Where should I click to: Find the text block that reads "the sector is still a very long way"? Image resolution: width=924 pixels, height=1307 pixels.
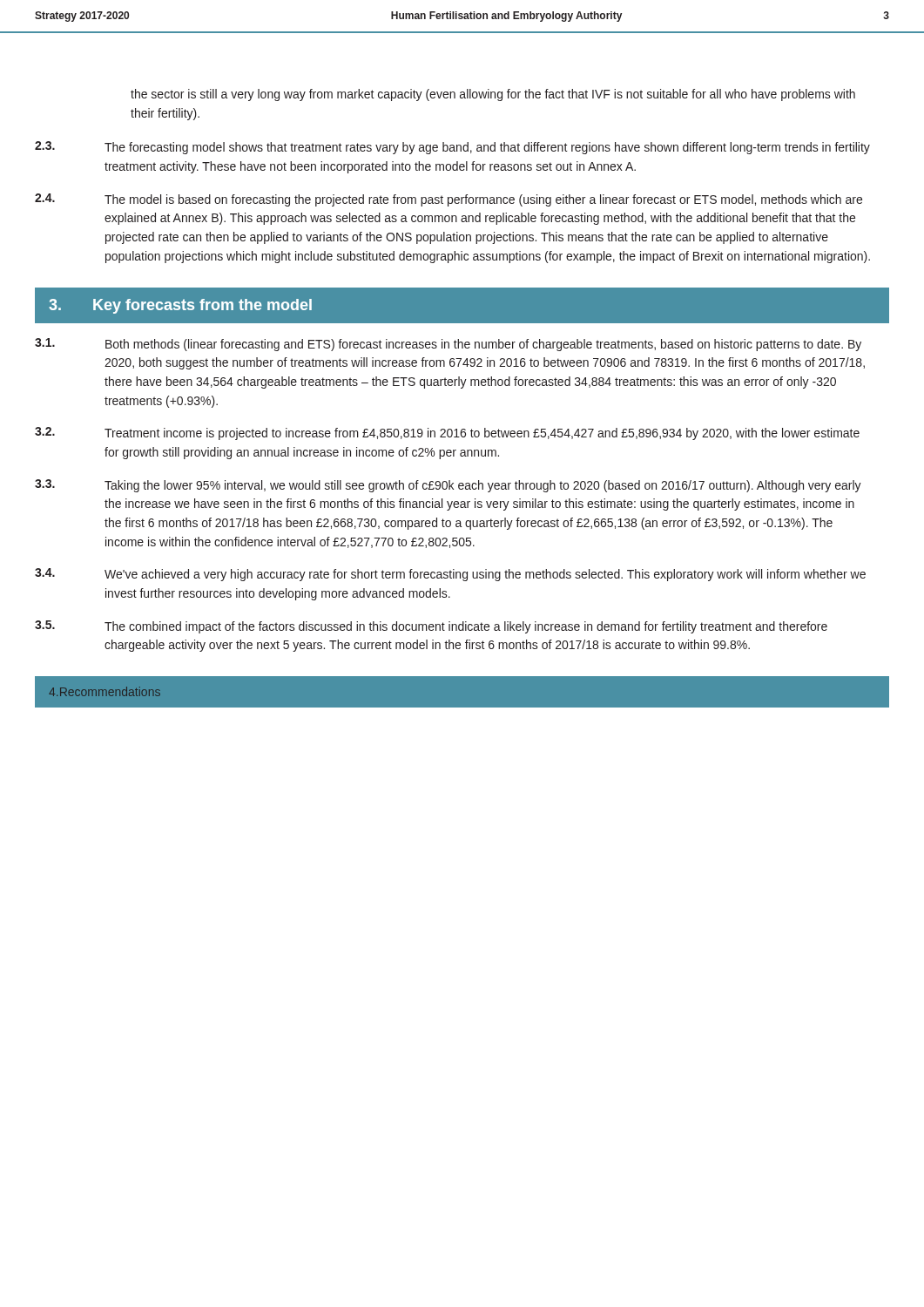click(x=493, y=104)
